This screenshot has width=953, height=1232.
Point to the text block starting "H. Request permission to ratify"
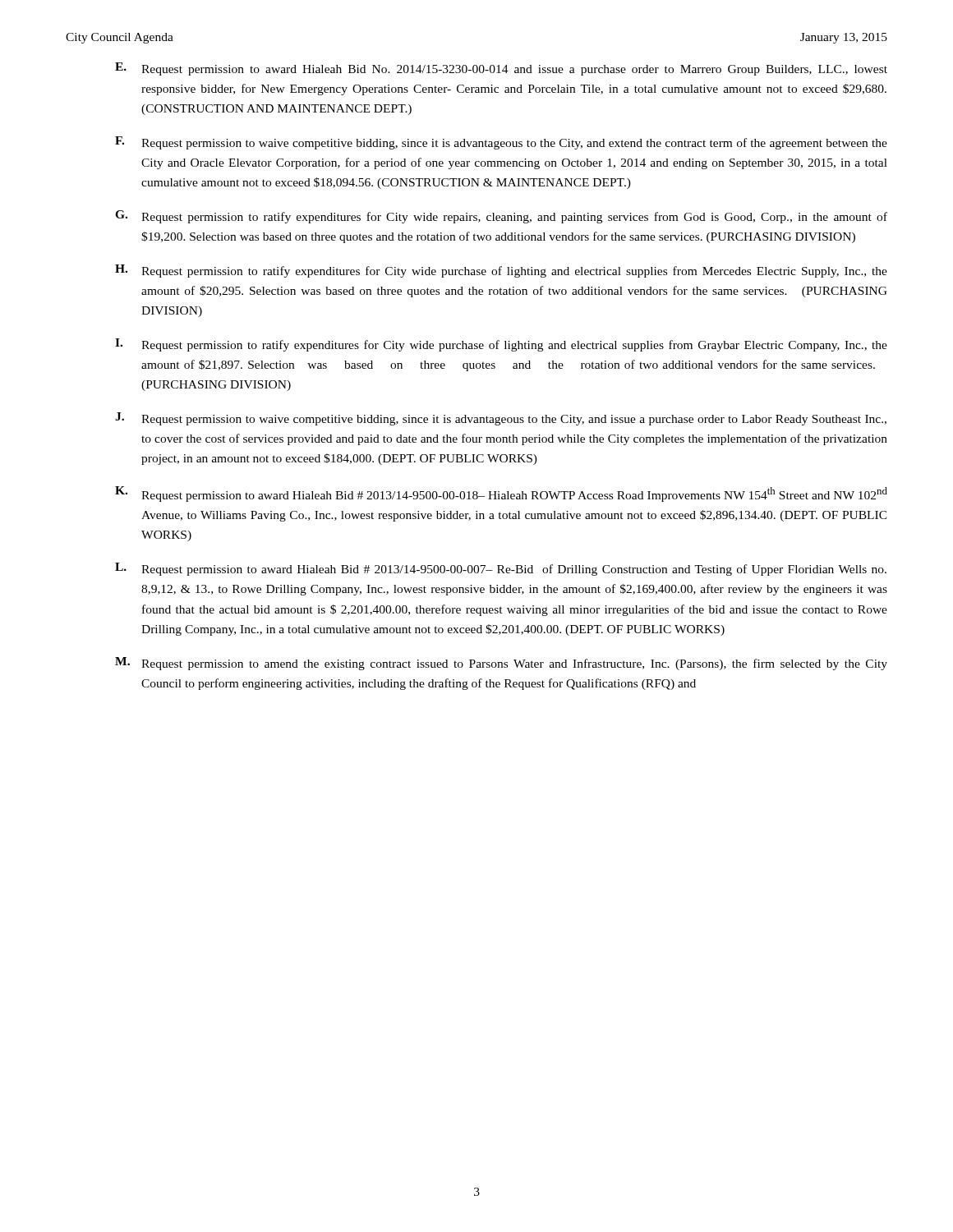tap(501, 291)
